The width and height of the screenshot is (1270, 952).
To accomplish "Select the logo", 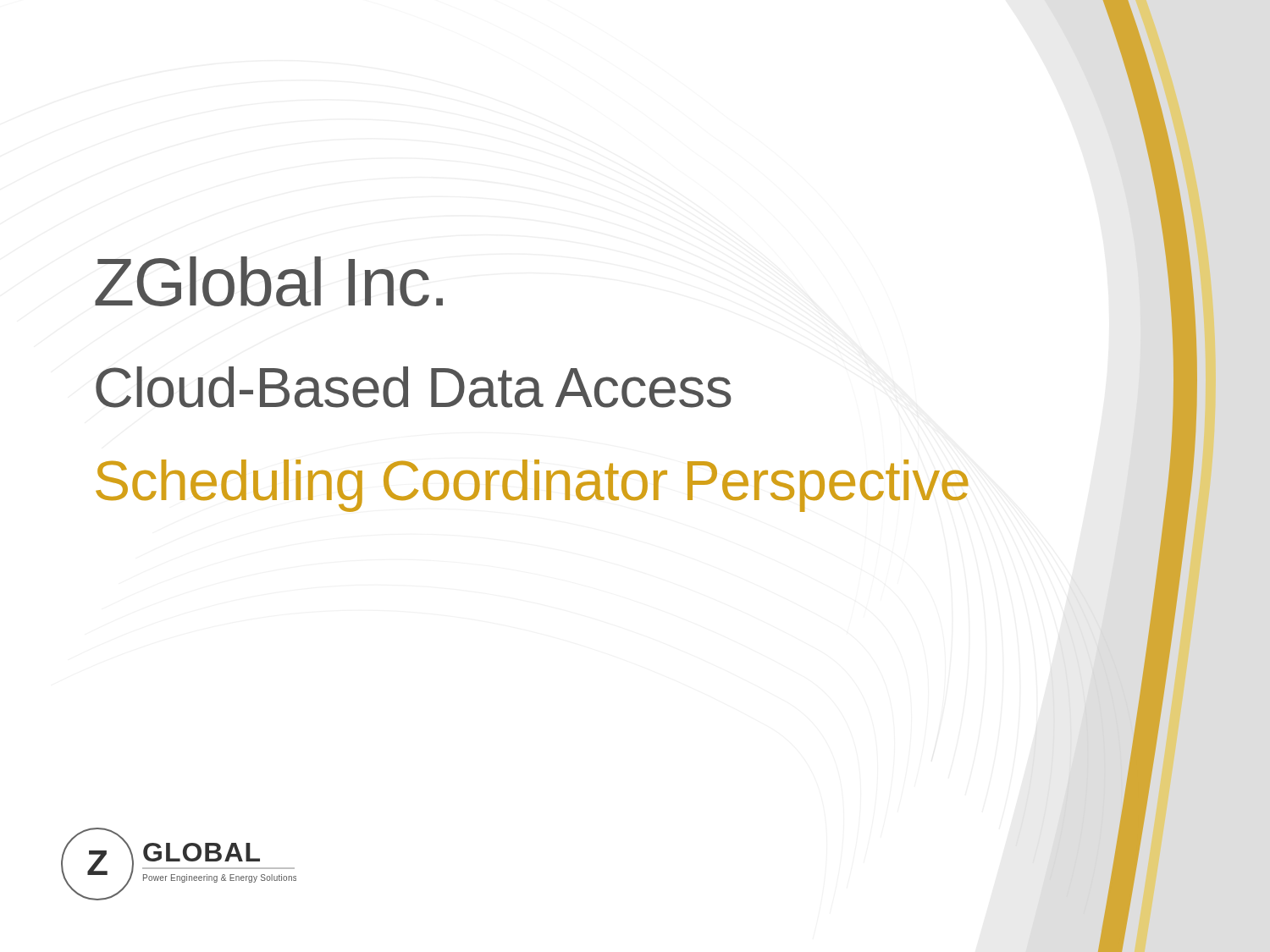I will [178, 866].
